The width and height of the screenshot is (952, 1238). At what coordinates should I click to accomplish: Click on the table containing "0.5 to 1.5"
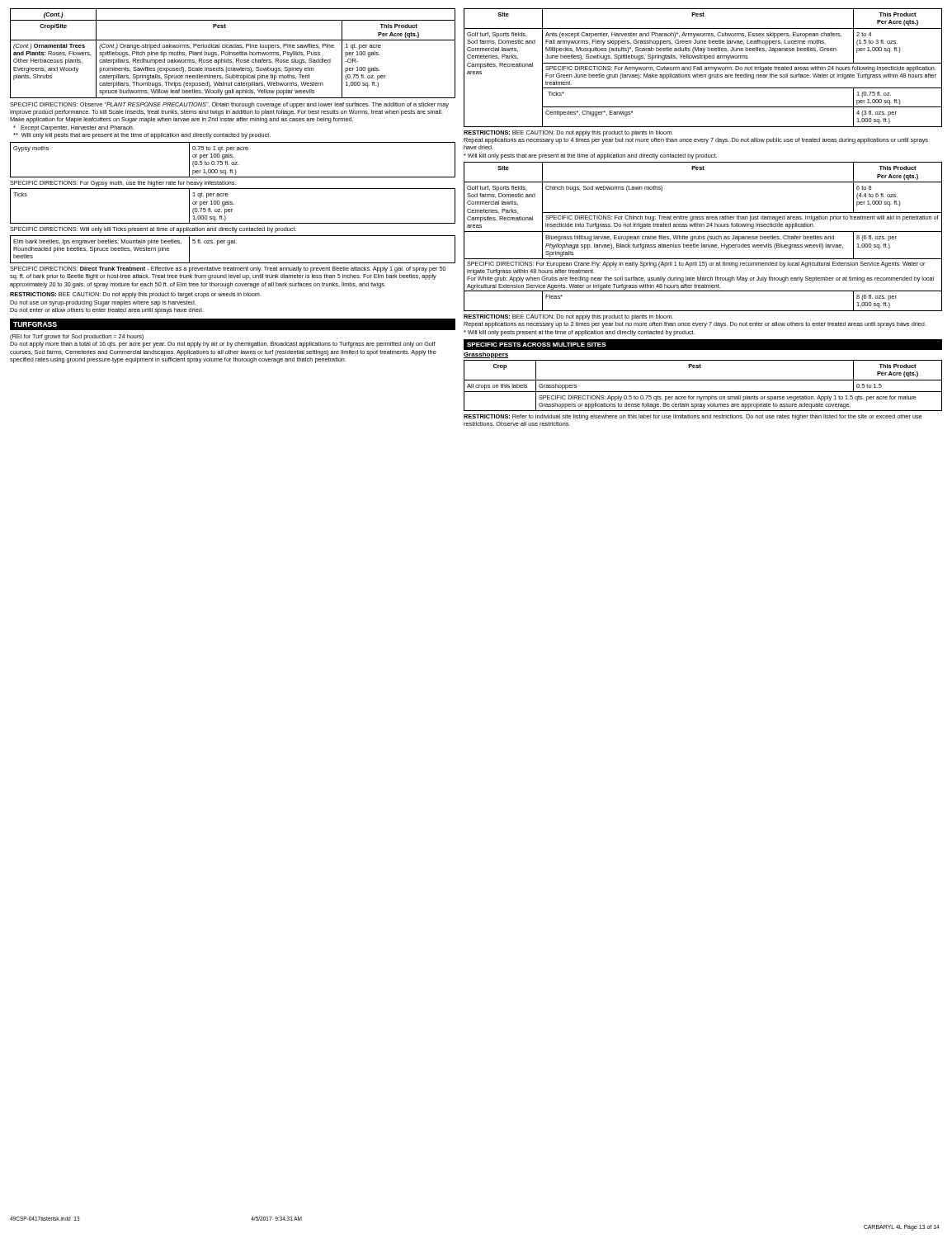703,385
